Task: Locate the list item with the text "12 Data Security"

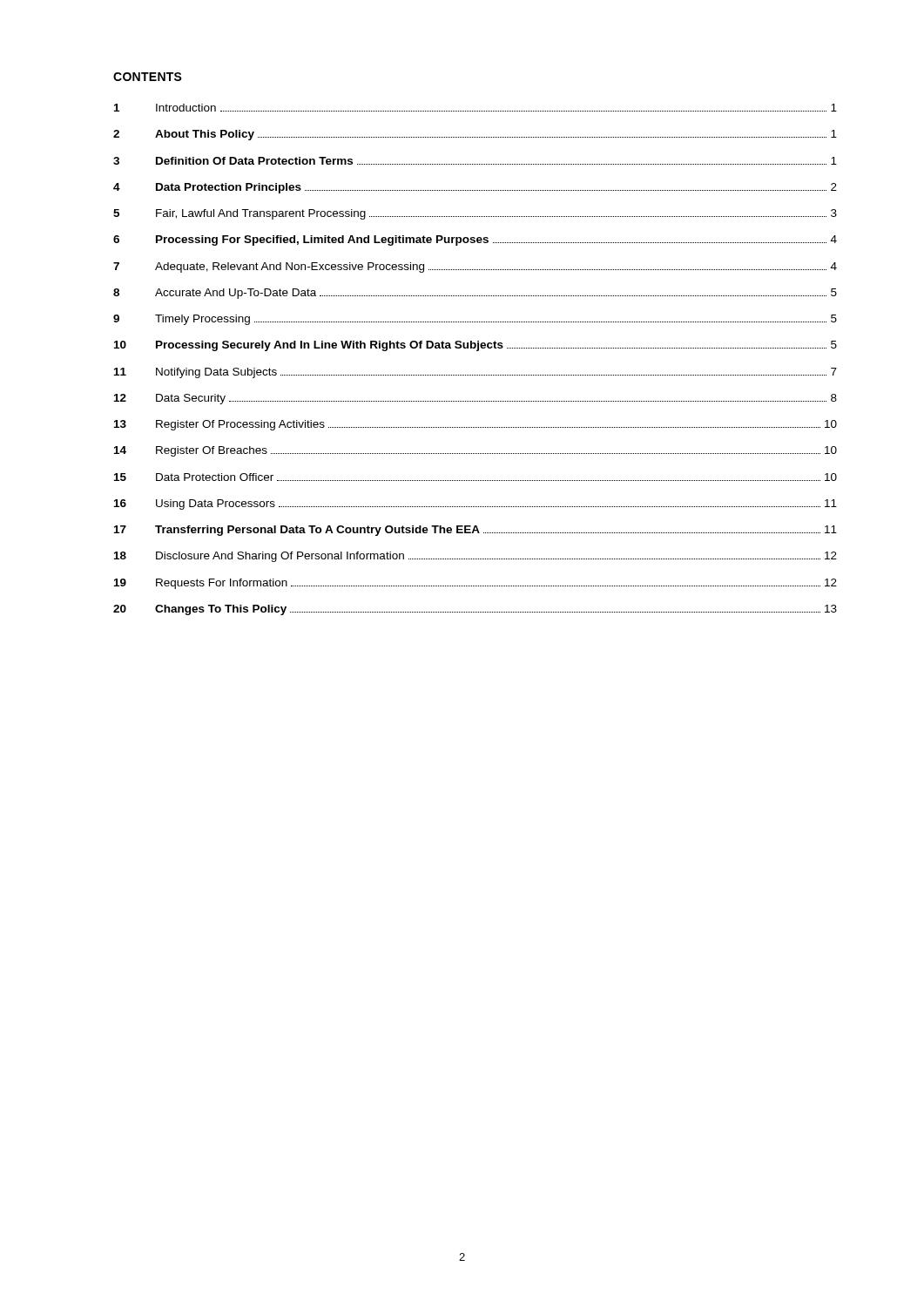Action: 475,398
